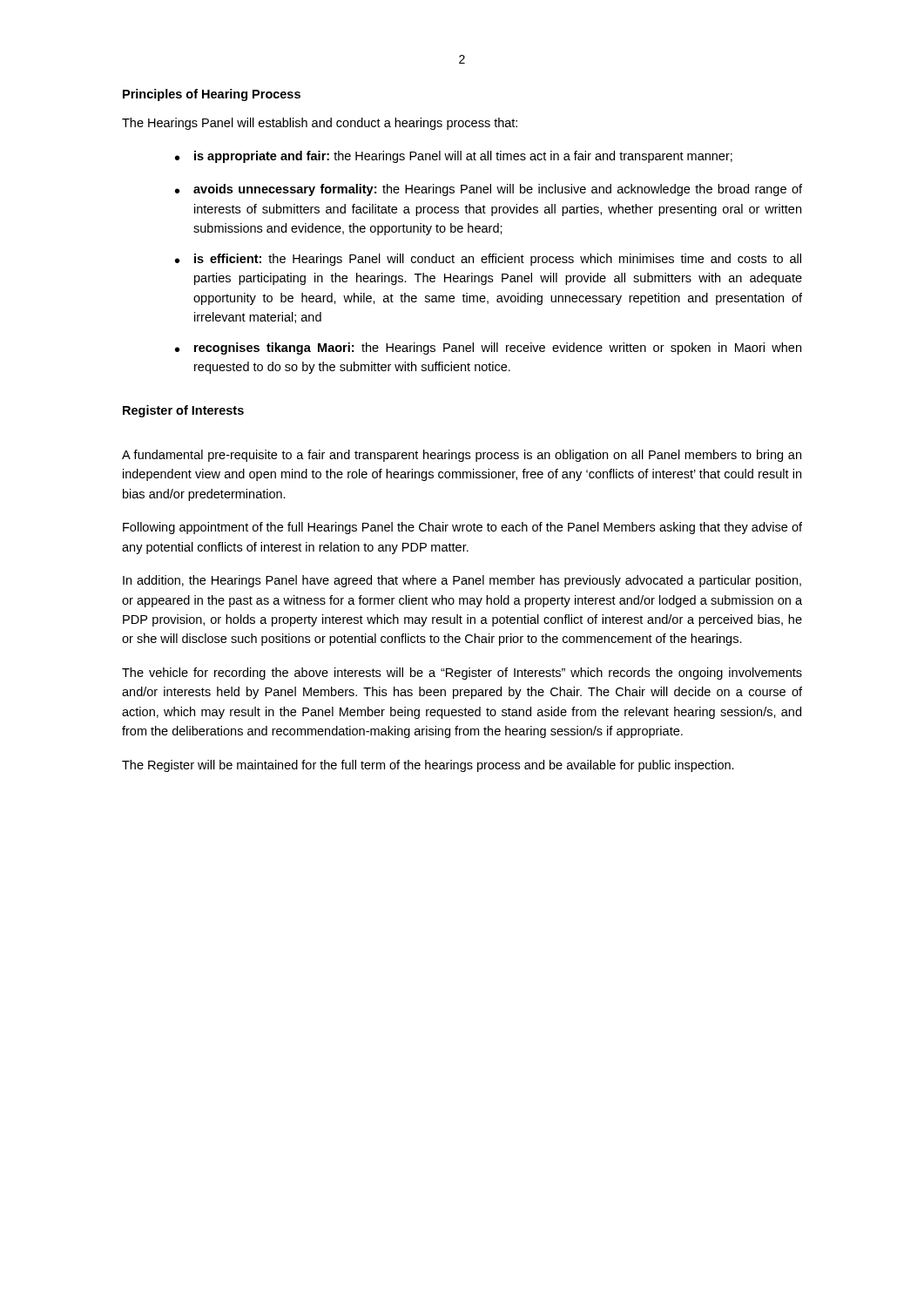The height and width of the screenshot is (1307, 924).
Task: Locate the list item containing "• recognises tikanga Maori: the Hearings Panel will"
Action: [488, 357]
